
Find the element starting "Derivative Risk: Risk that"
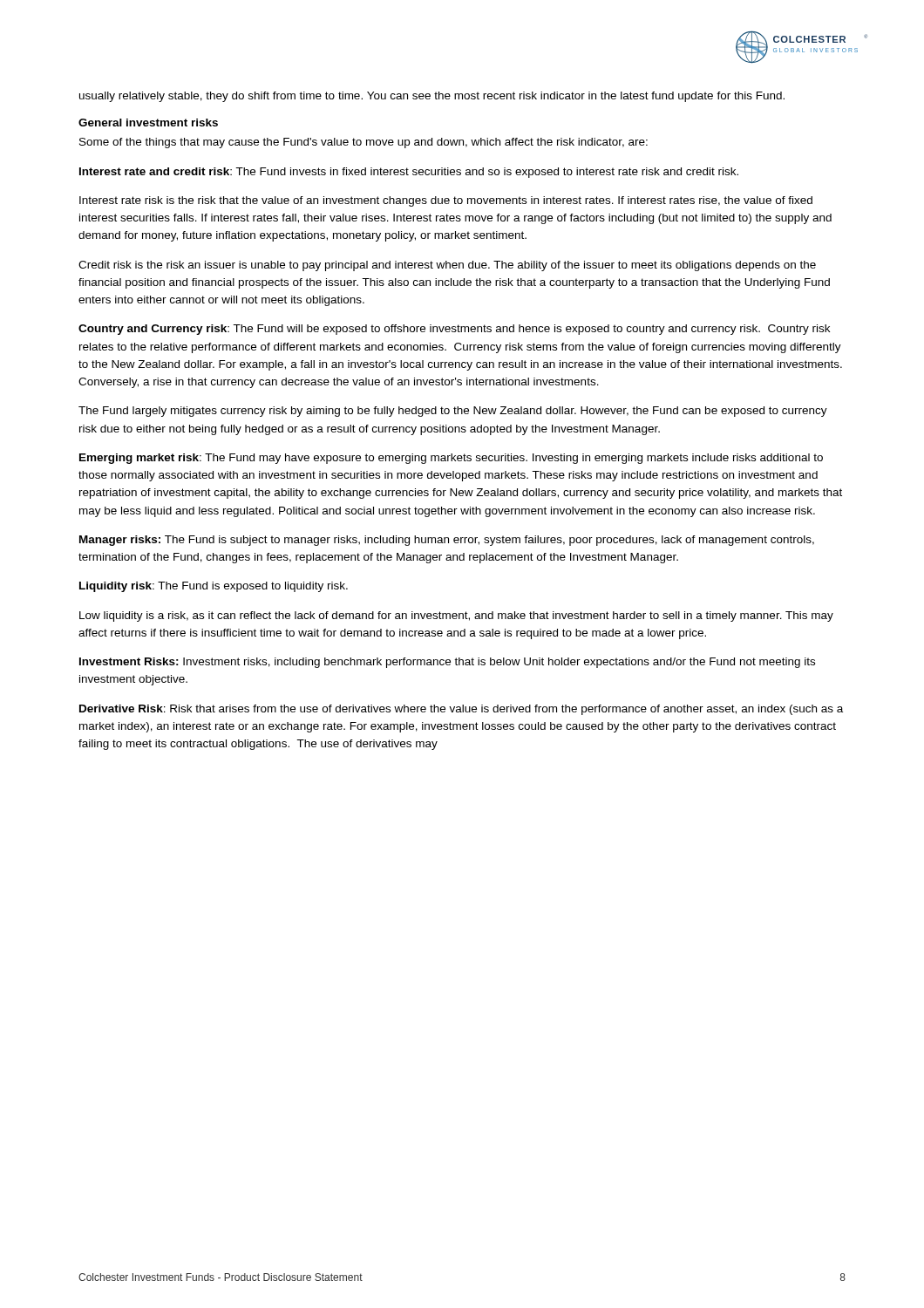(x=461, y=726)
